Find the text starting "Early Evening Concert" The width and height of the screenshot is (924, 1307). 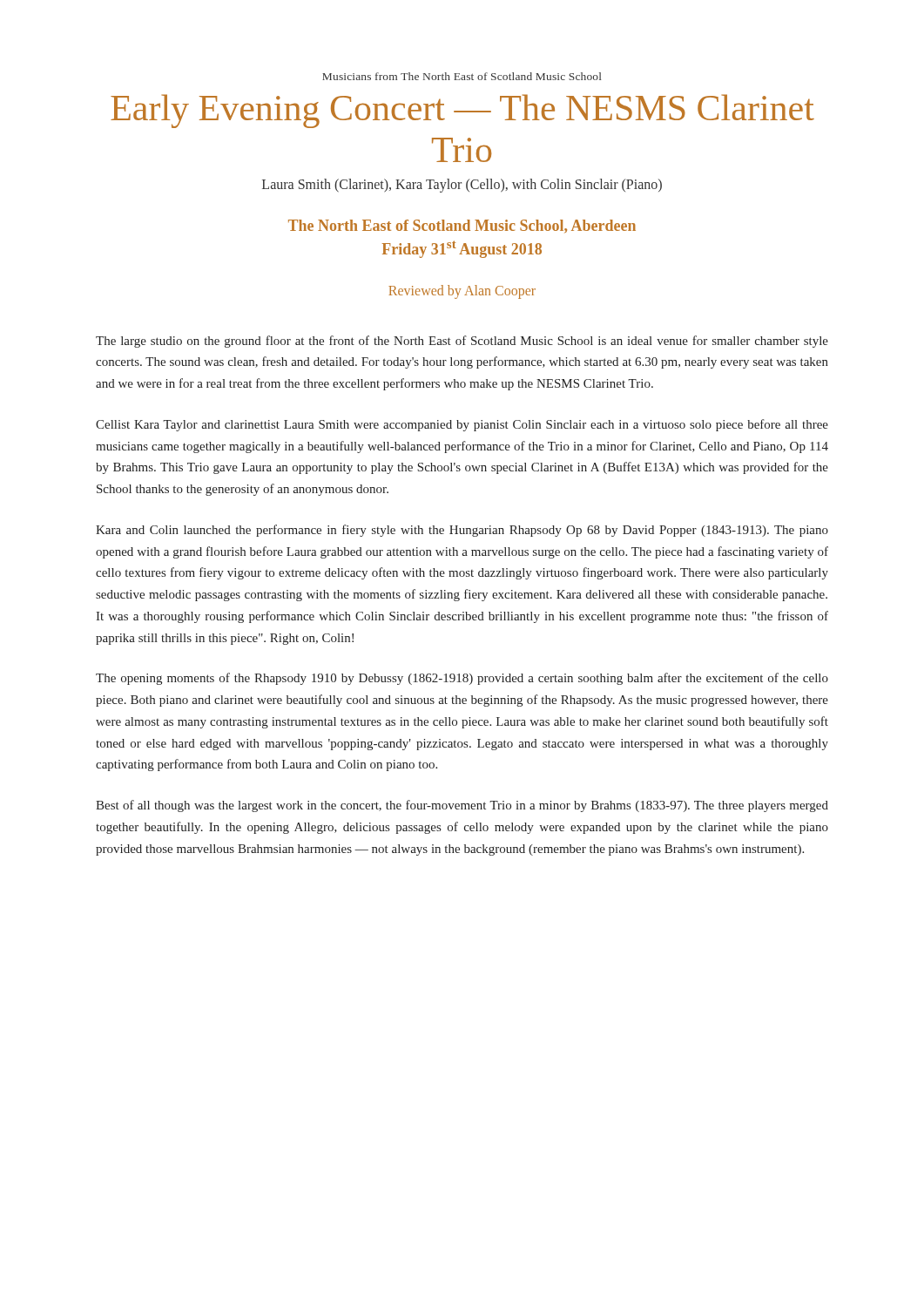[x=462, y=129]
